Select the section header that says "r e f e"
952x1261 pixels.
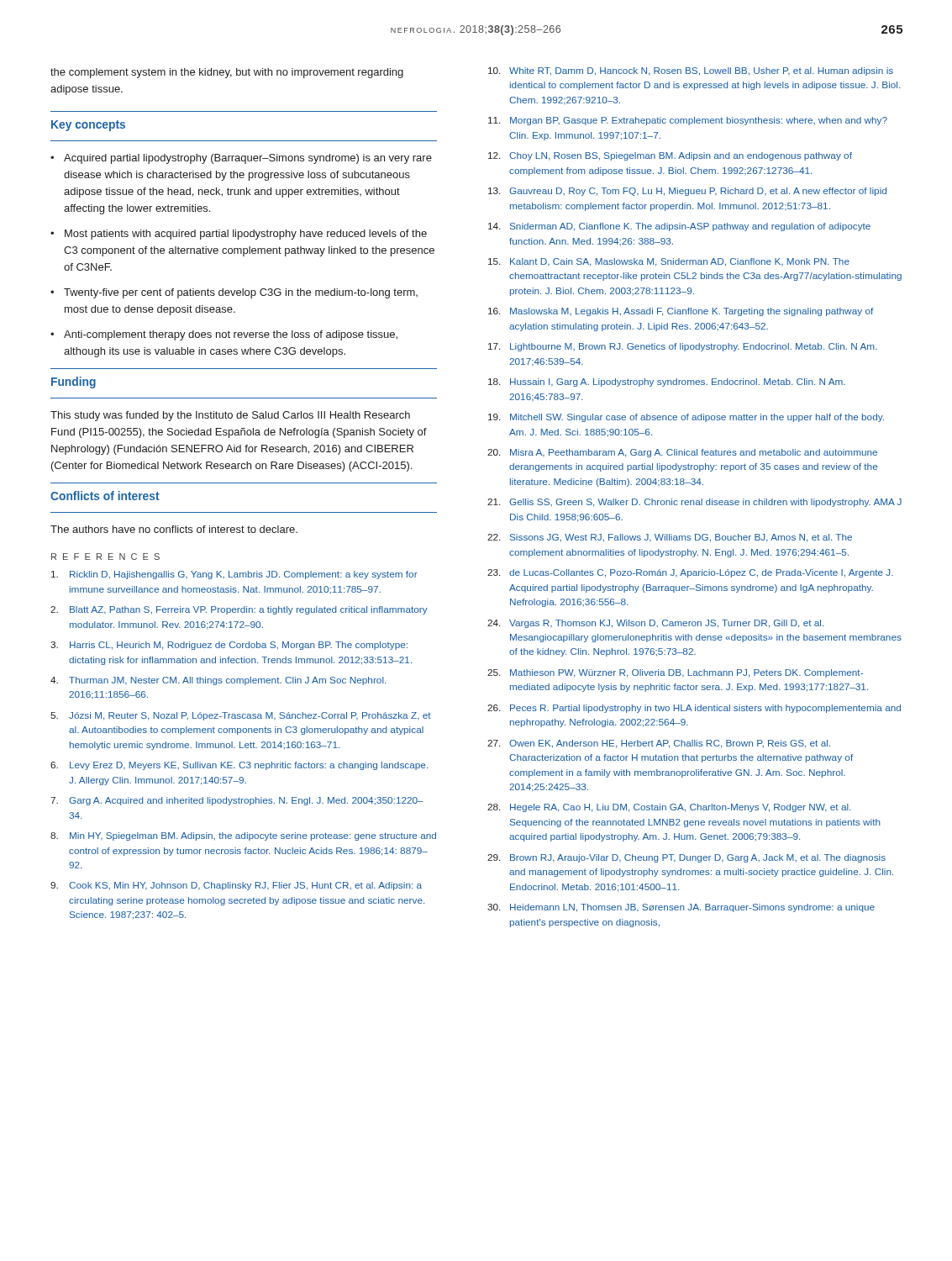click(x=106, y=557)
